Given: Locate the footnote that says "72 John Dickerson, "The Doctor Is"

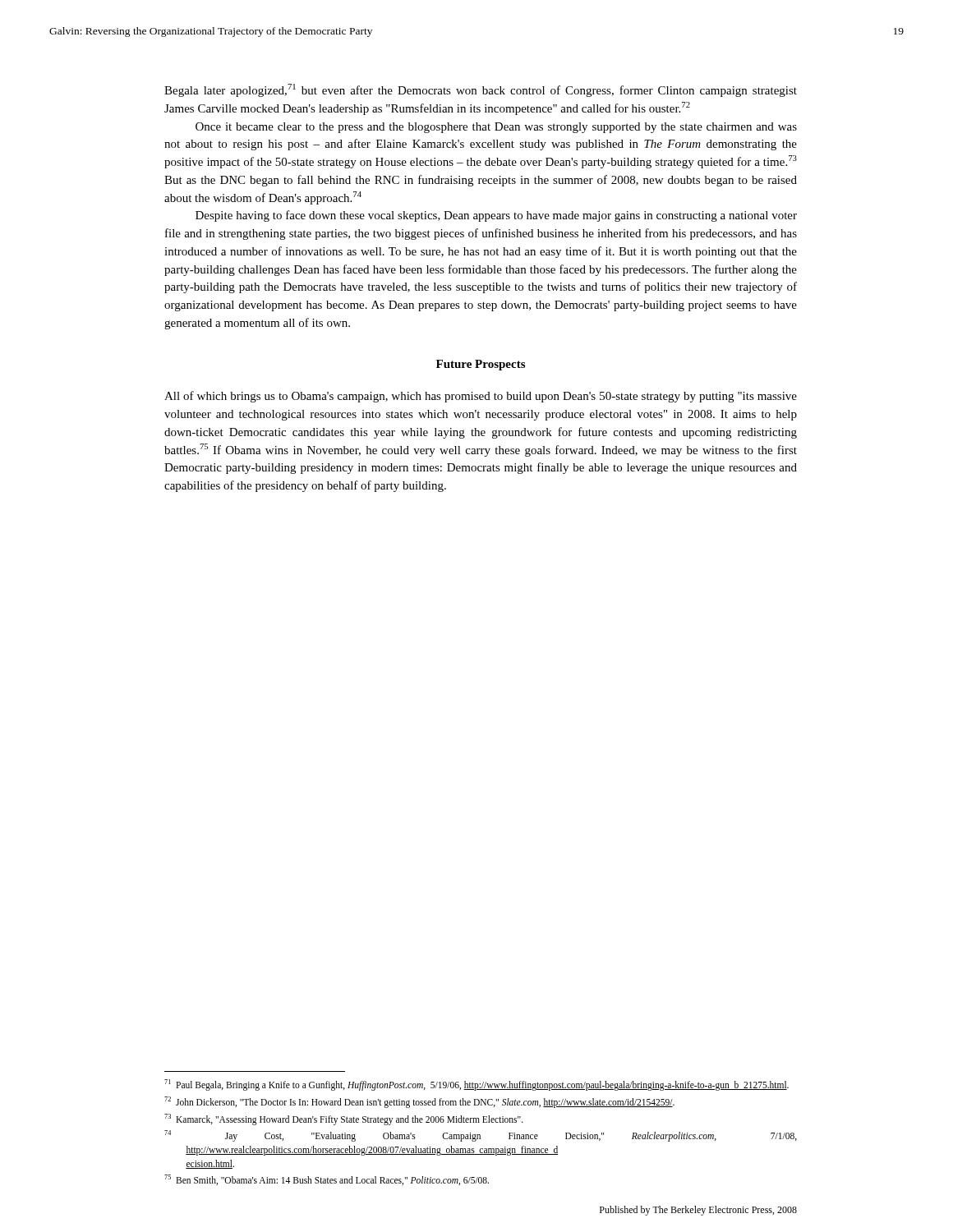Looking at the screenshot, I should coord(420,1101).
